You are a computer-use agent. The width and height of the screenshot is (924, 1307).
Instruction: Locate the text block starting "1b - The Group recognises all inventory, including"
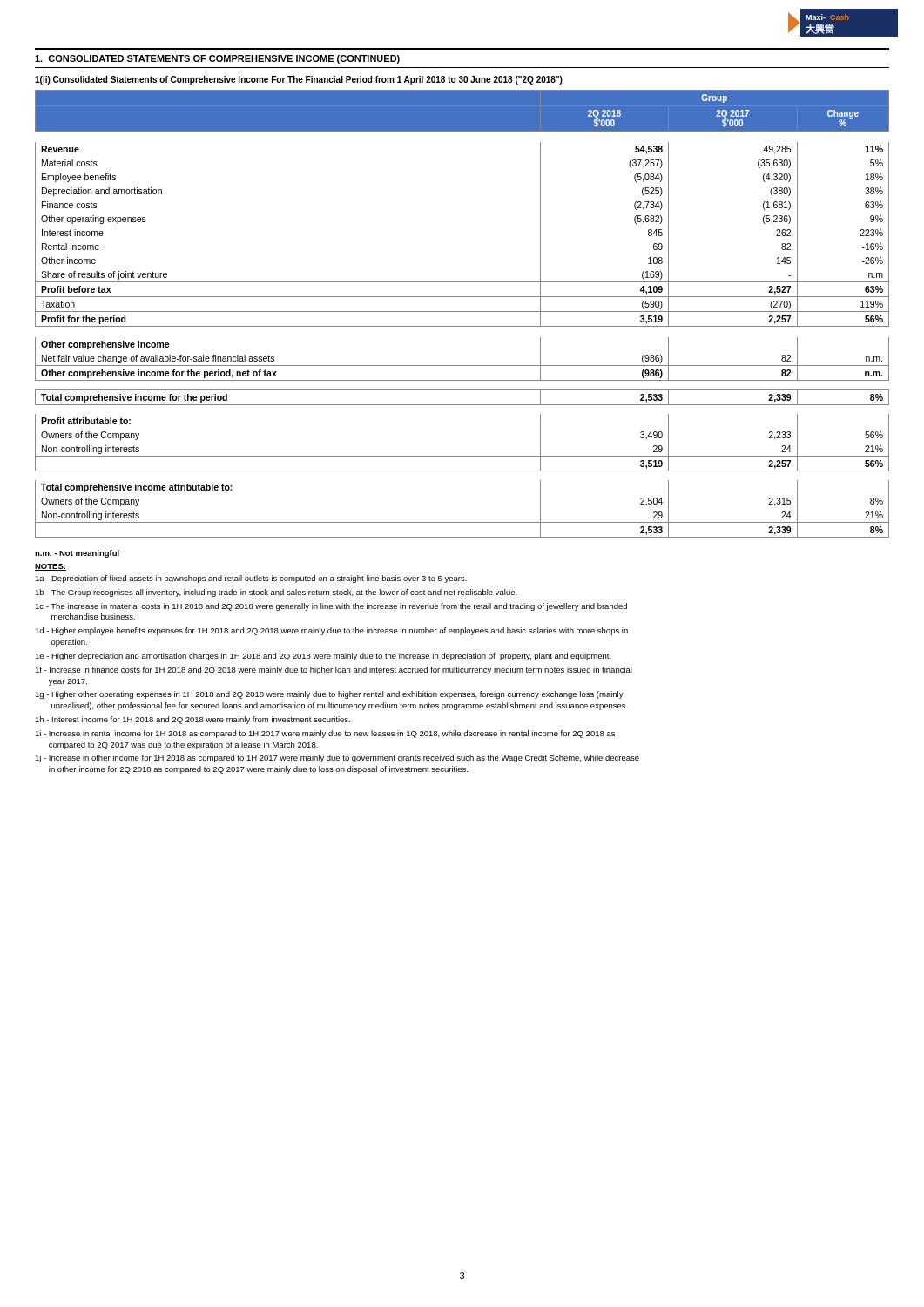[x=276, y=592]
